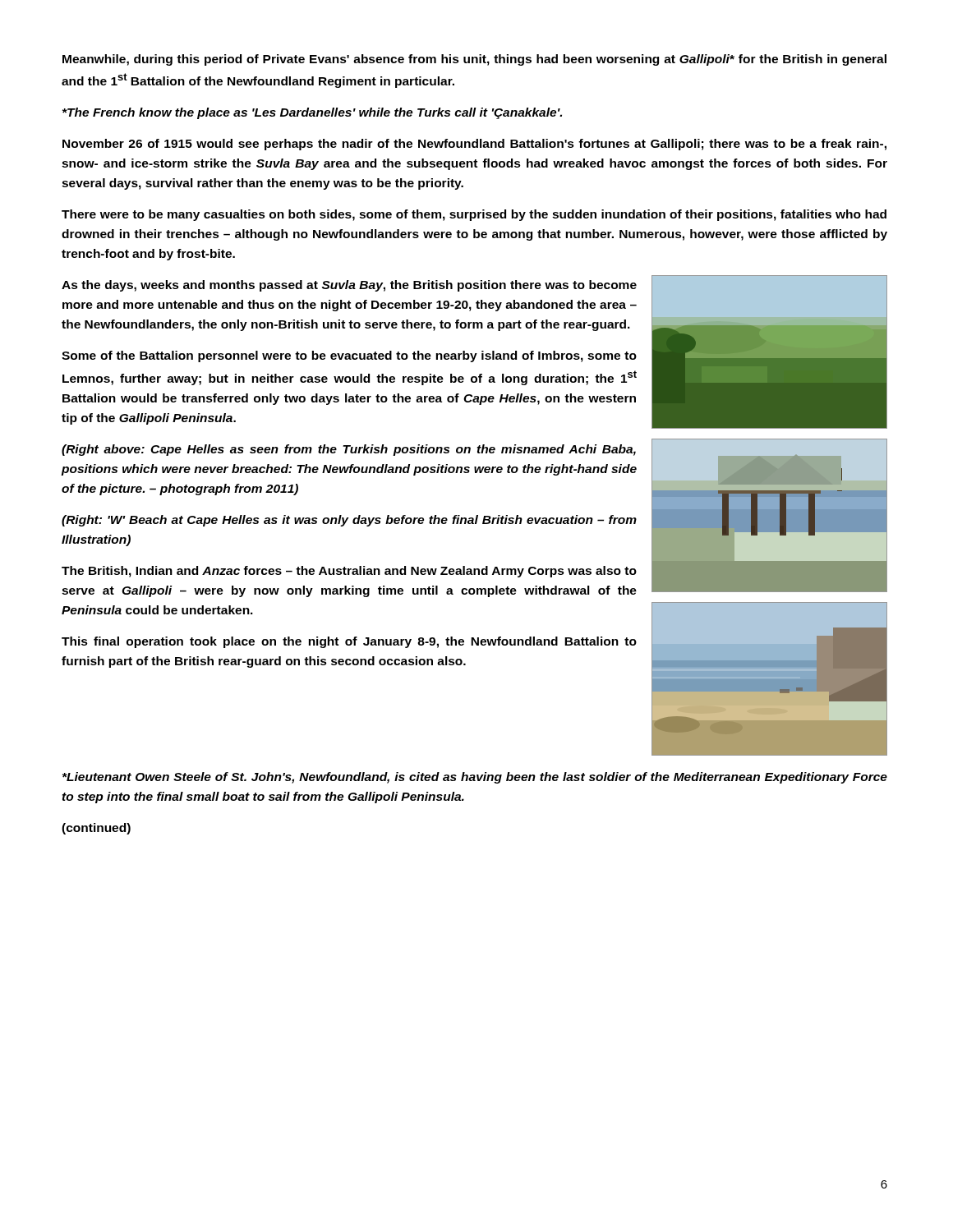Click on the element starting "(Right above: Cape Helles as"
This screenshot has width=953, height=1232.
tap(349, 468)
